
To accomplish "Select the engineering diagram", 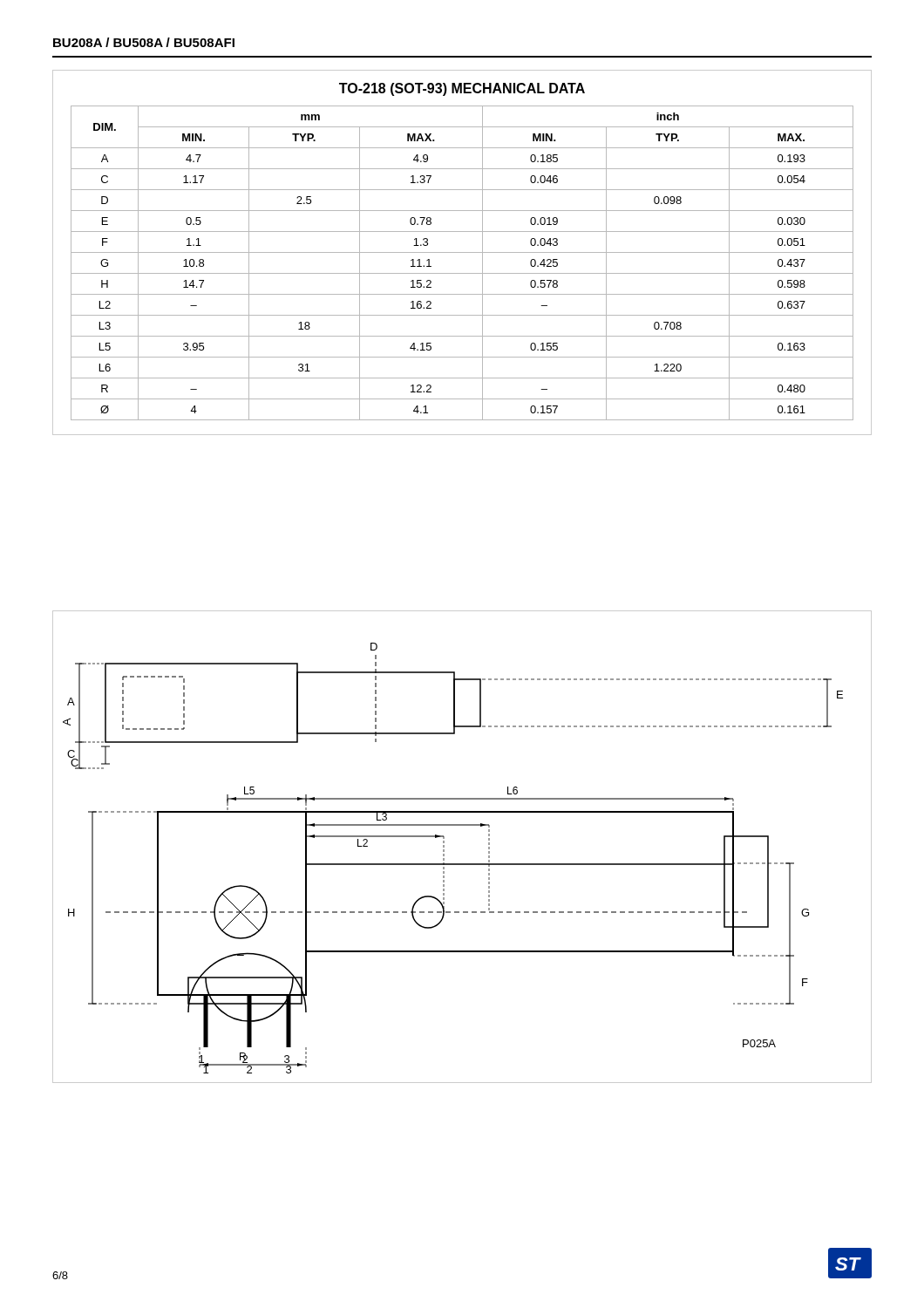I will (462, 847).
